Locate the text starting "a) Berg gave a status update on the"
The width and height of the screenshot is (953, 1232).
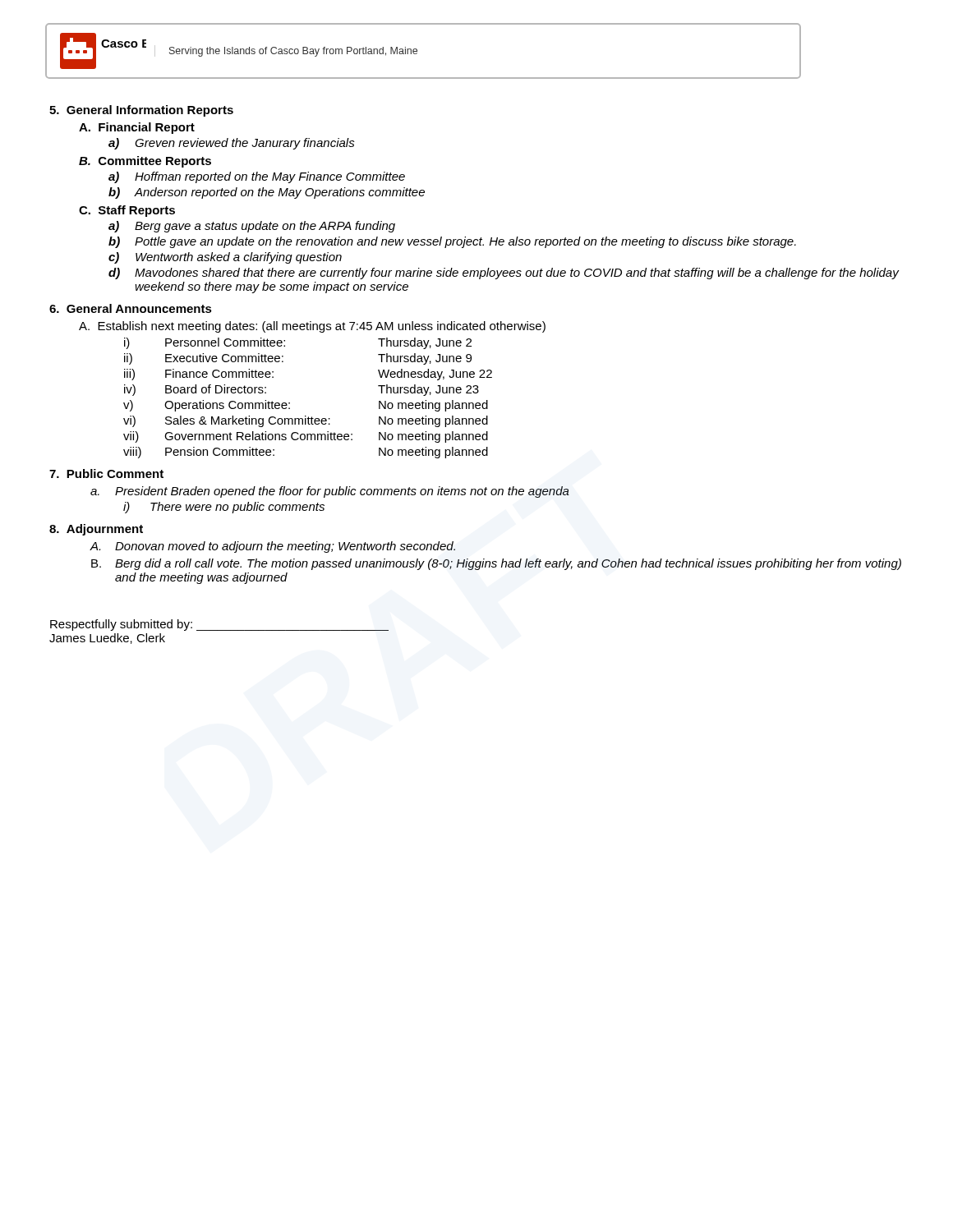point(252,225)
